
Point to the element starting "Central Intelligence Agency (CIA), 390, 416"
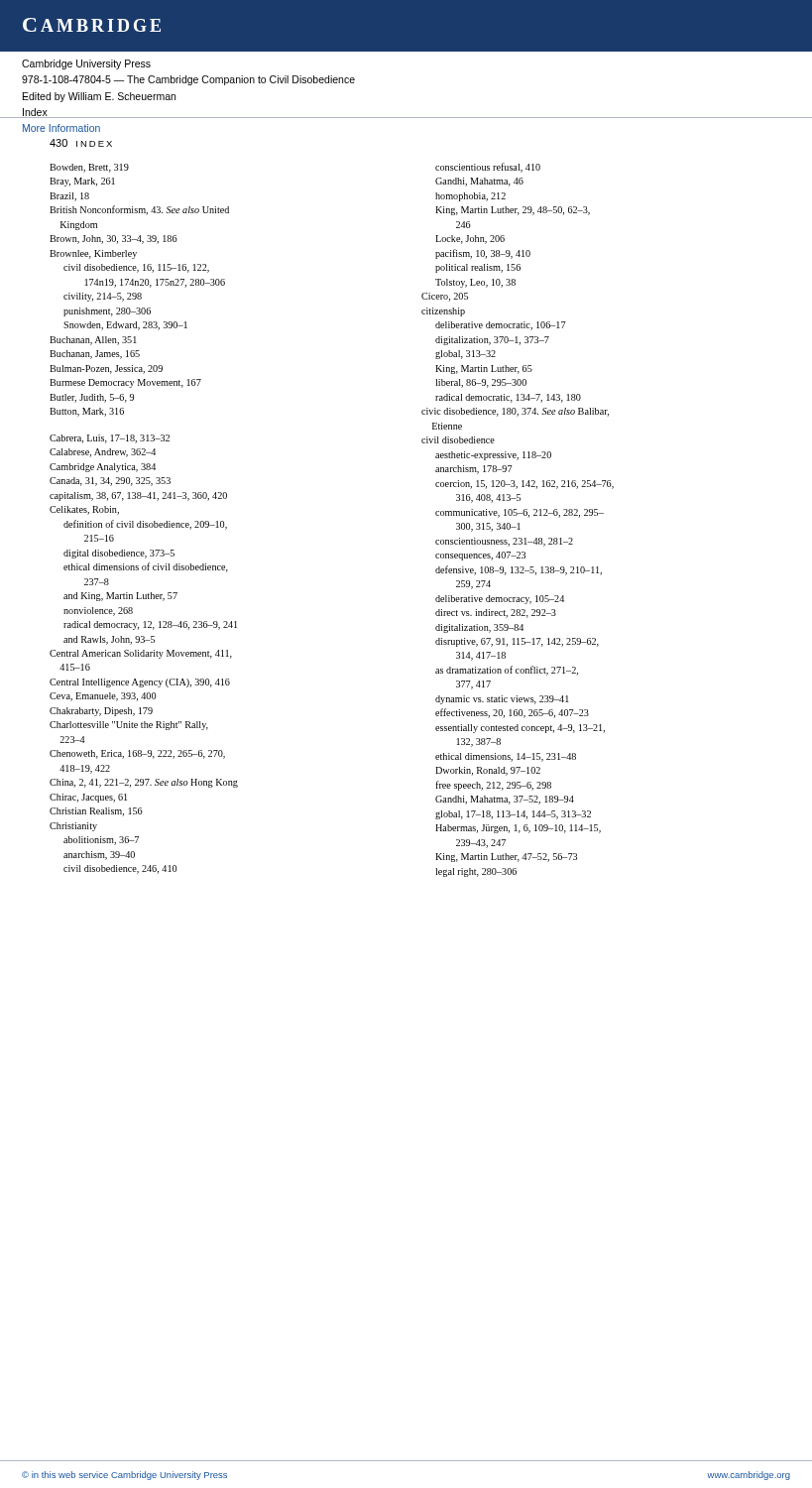(140, 682)
